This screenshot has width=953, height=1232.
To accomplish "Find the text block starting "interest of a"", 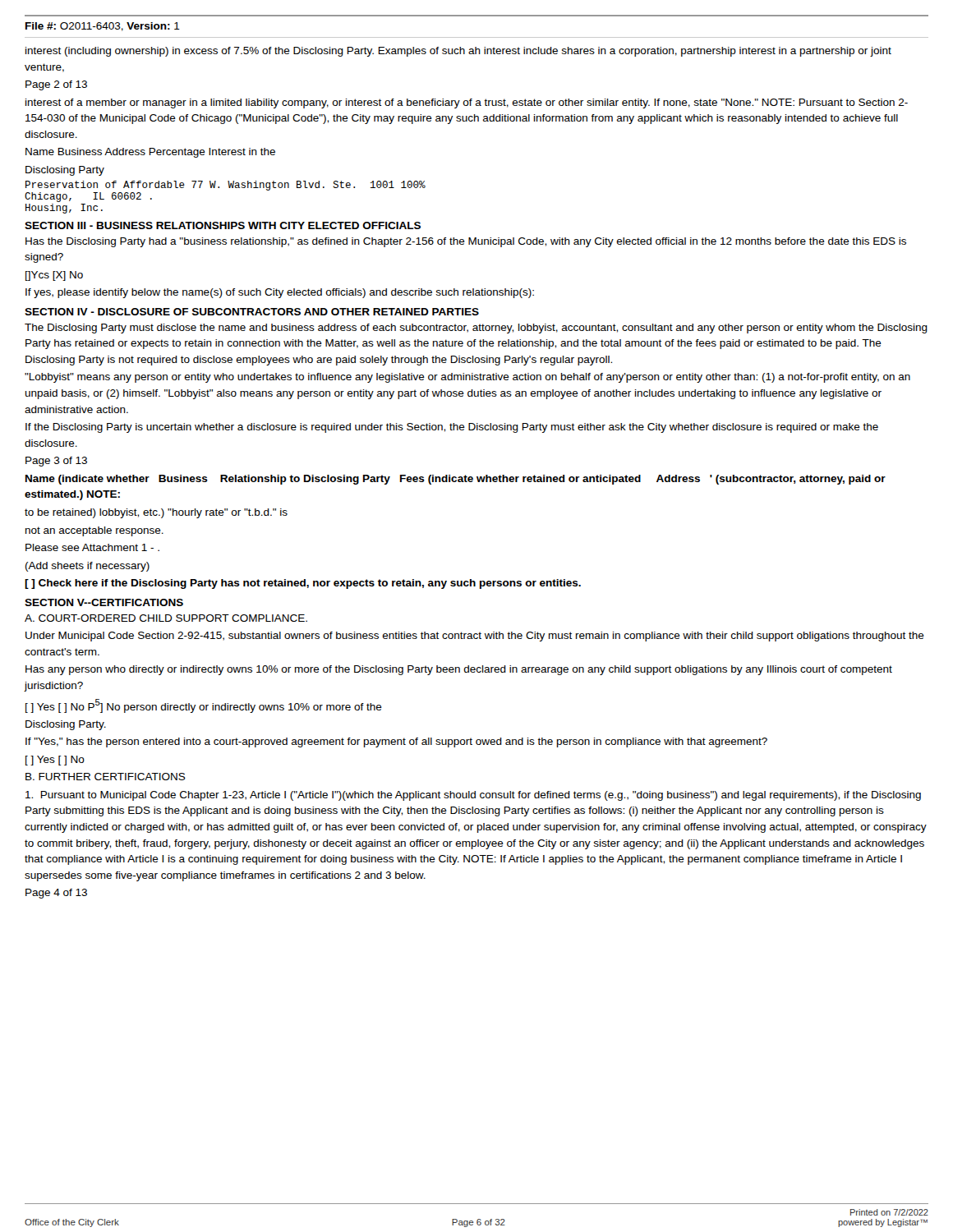I will click(x=466, y=118).
